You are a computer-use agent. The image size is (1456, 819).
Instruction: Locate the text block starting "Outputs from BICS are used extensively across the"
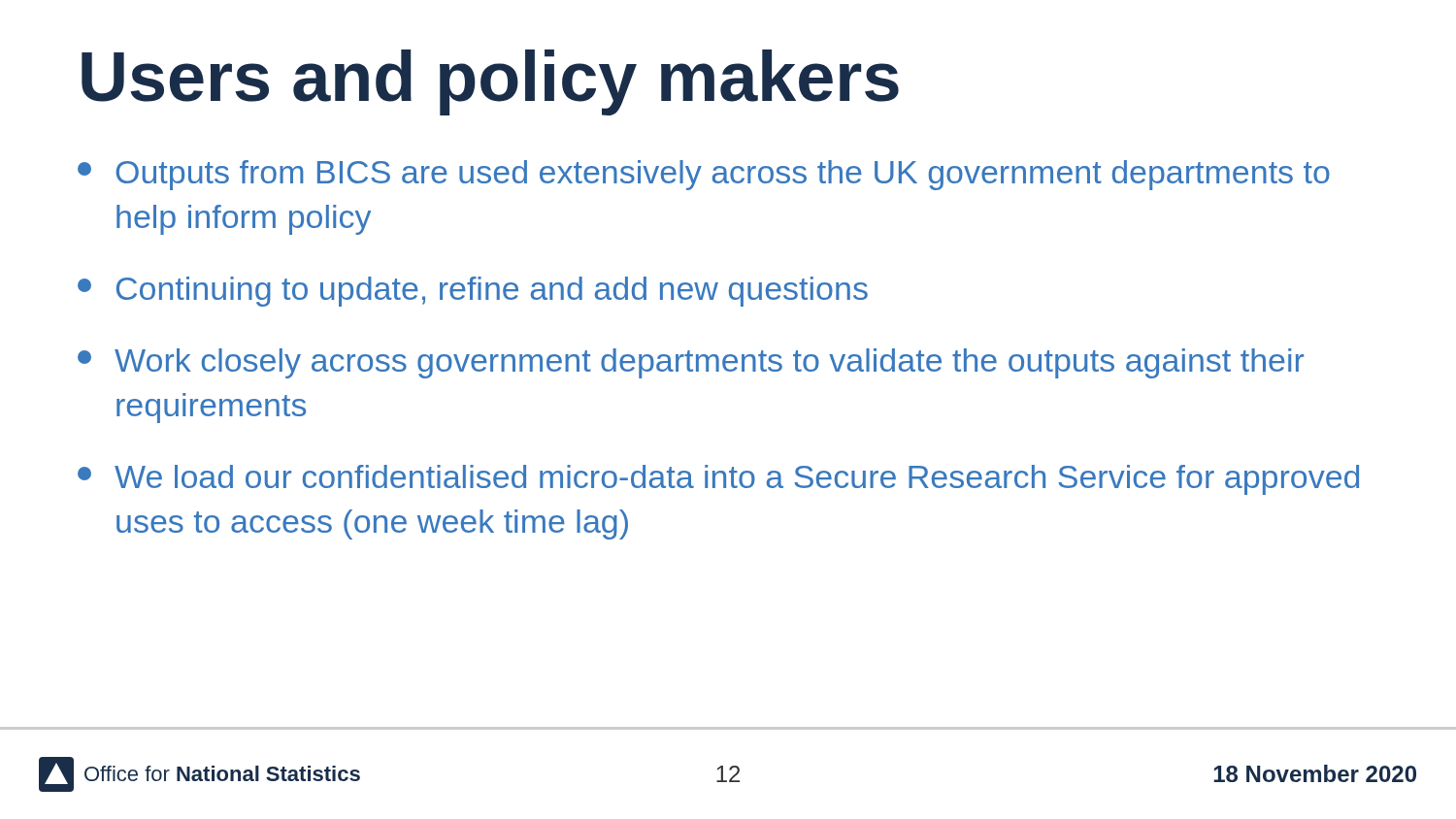(728, 195)
